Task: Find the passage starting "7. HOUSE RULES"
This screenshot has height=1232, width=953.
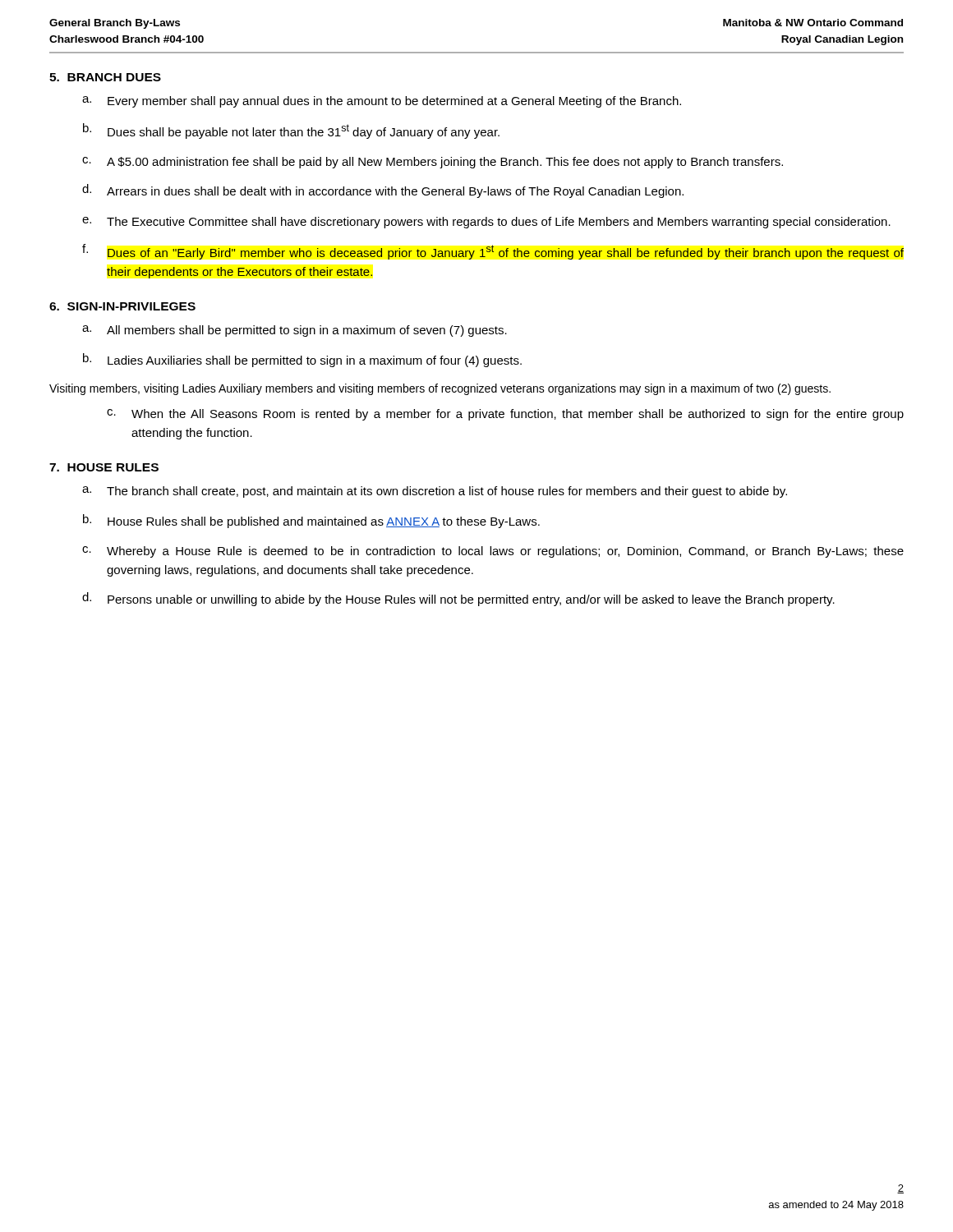Action: pos(104,467)
